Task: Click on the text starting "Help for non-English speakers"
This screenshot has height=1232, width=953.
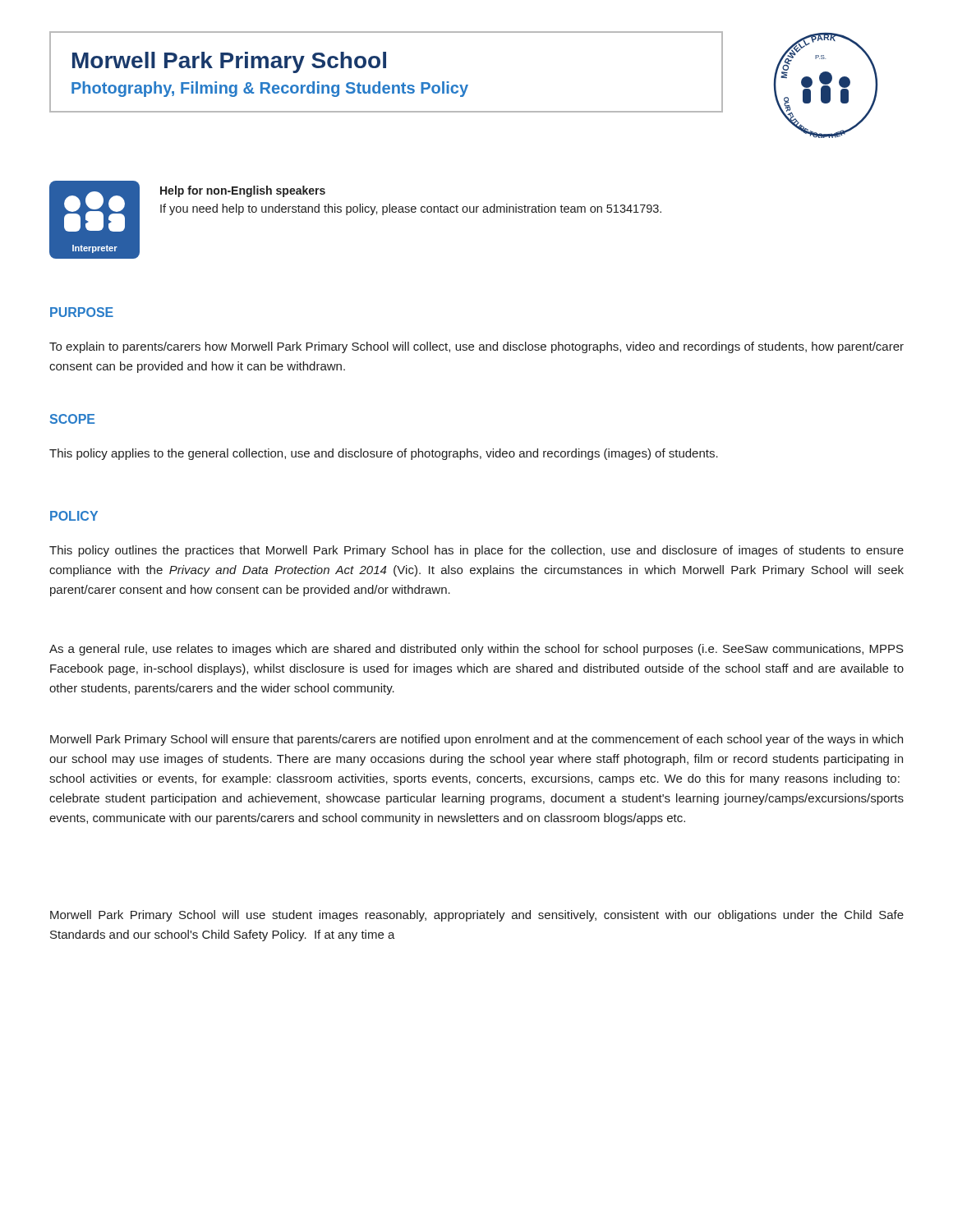Action: click(x=532, y=200)
